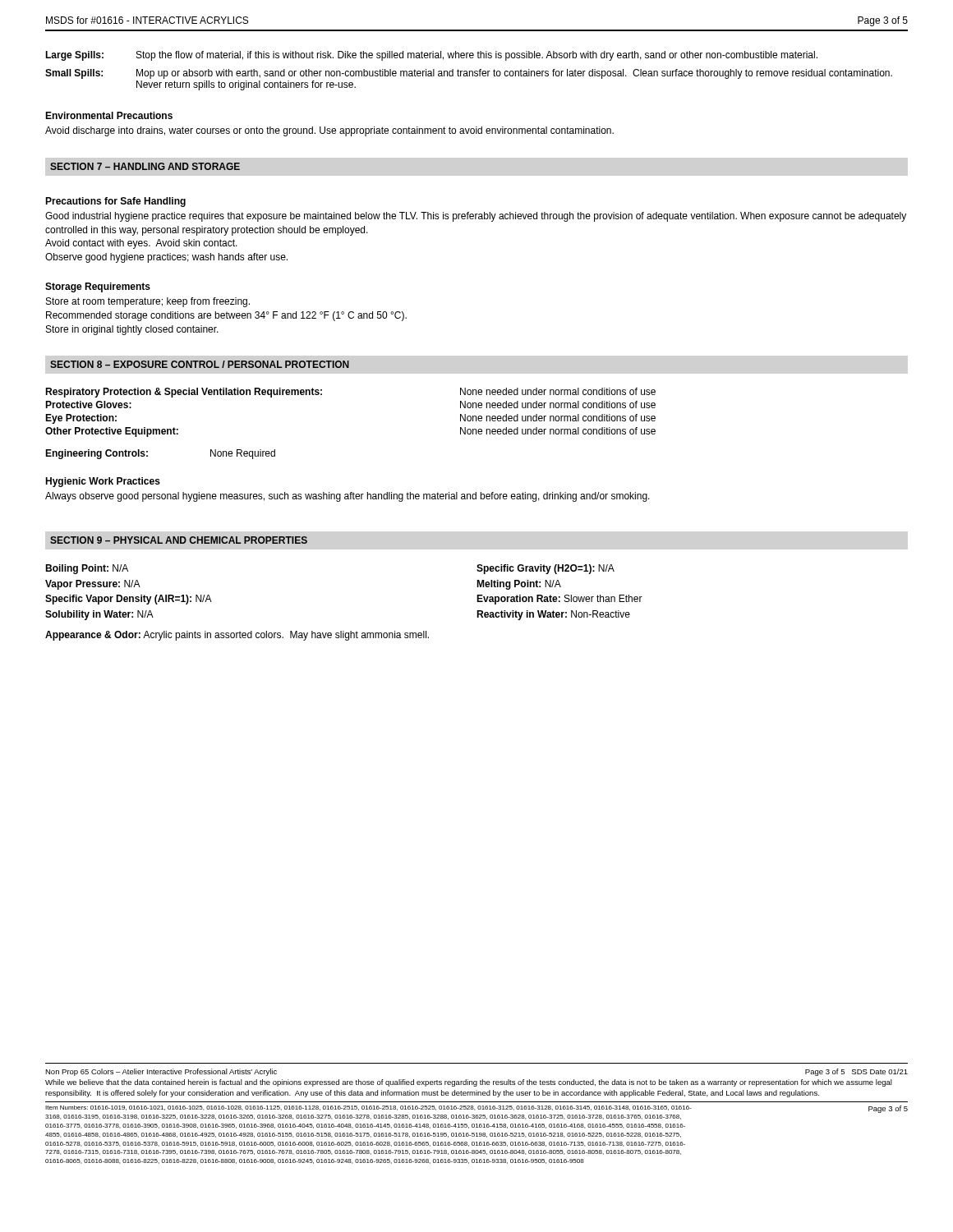Where does it say "Storage Requirements"?
This screenshot has width=953, height=1232.
[x=98, y=287]
